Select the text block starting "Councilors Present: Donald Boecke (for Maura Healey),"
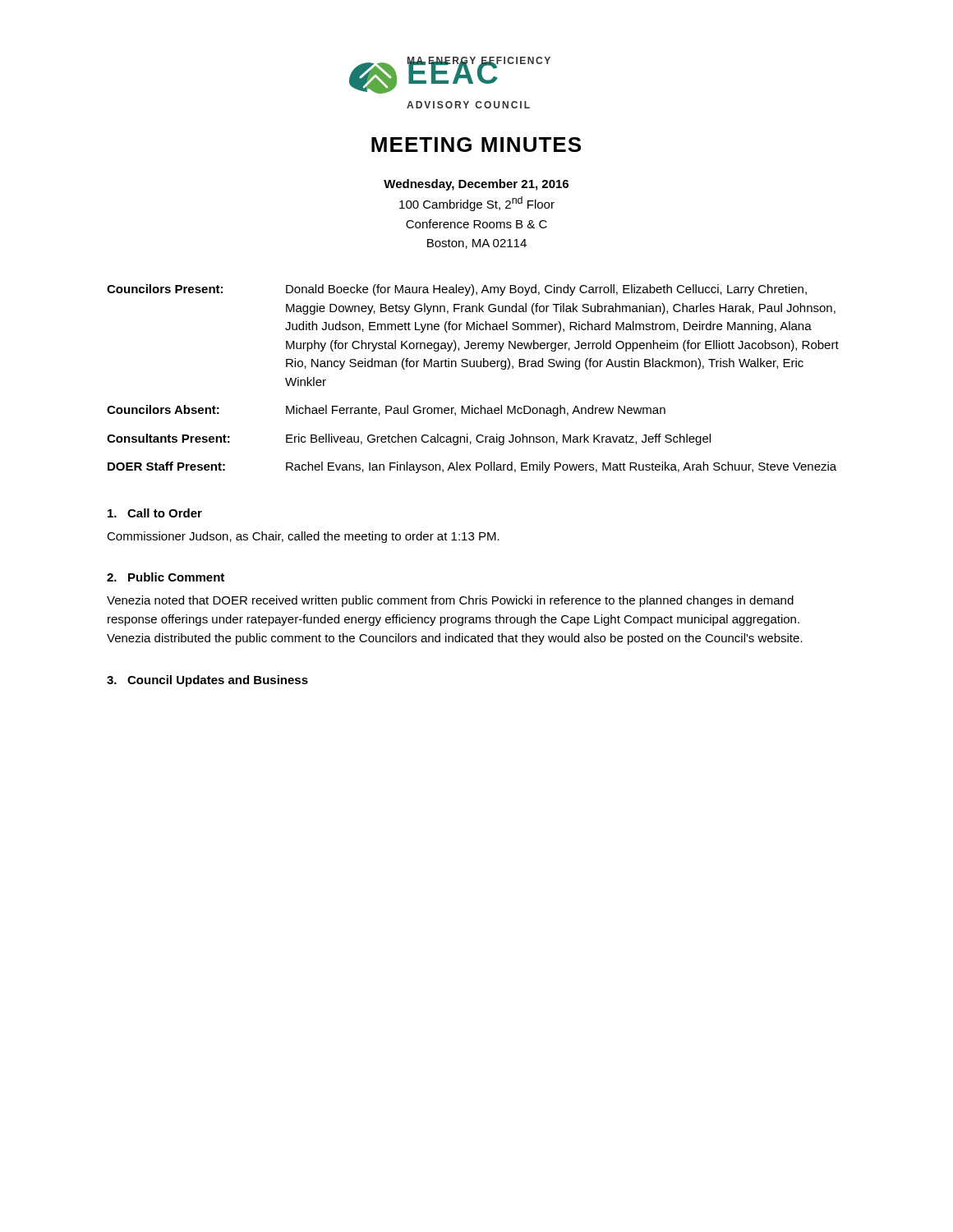This screenshot has width=953, height=1232. (476, 378)
